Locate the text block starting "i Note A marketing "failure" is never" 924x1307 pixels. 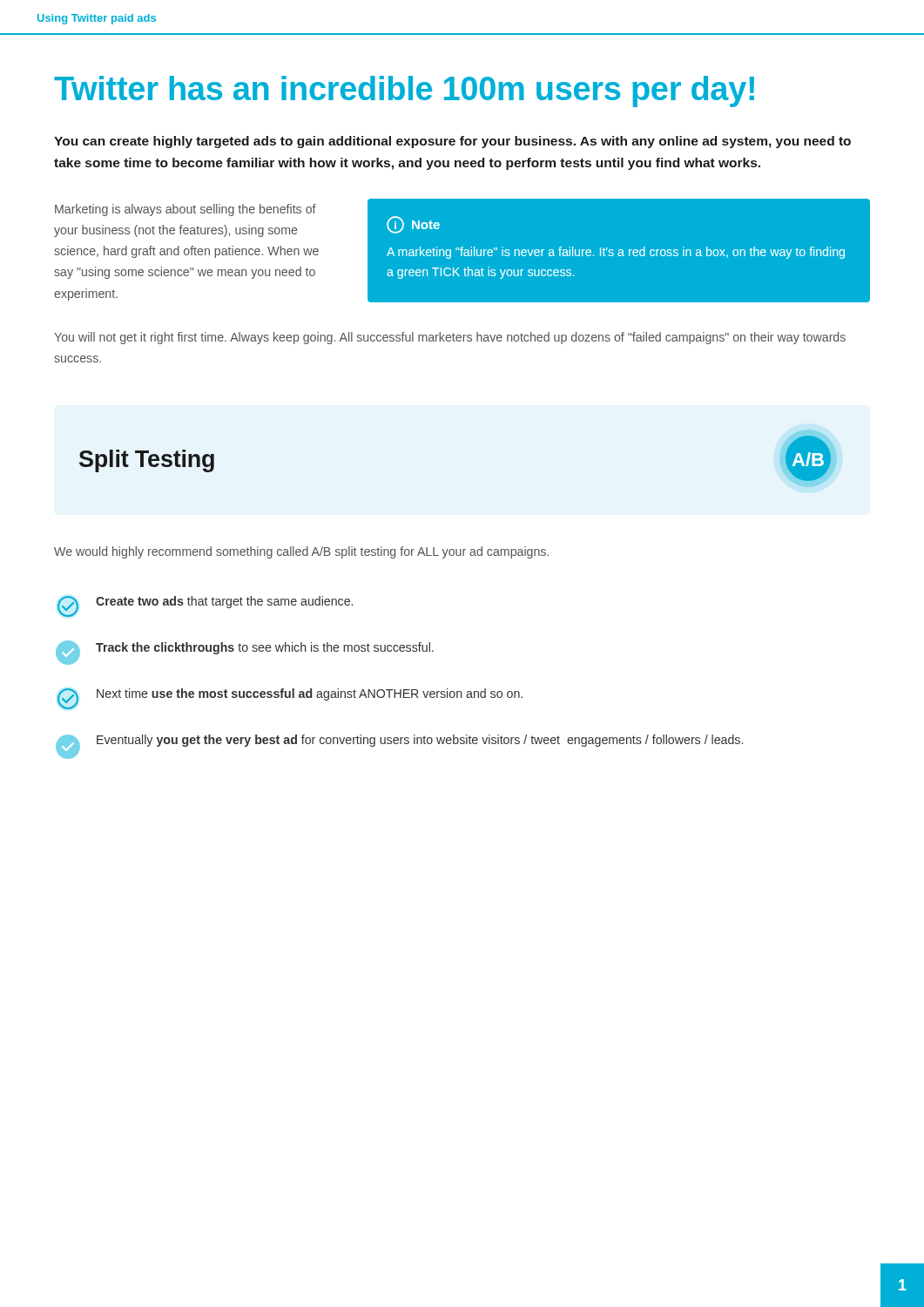pyautogui.click(x=619, y=250)
